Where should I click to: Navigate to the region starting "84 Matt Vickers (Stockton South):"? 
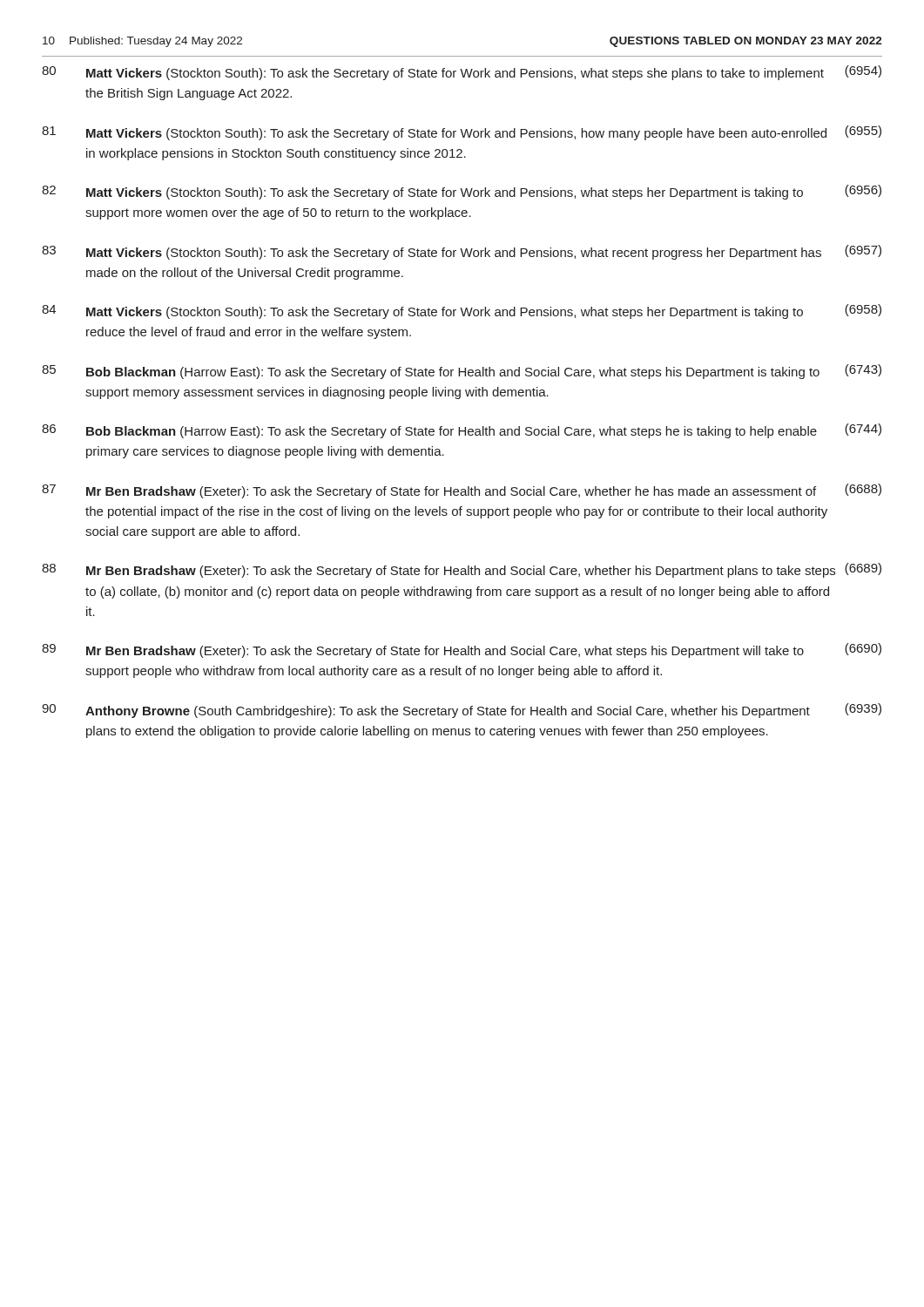click(462, 322)
